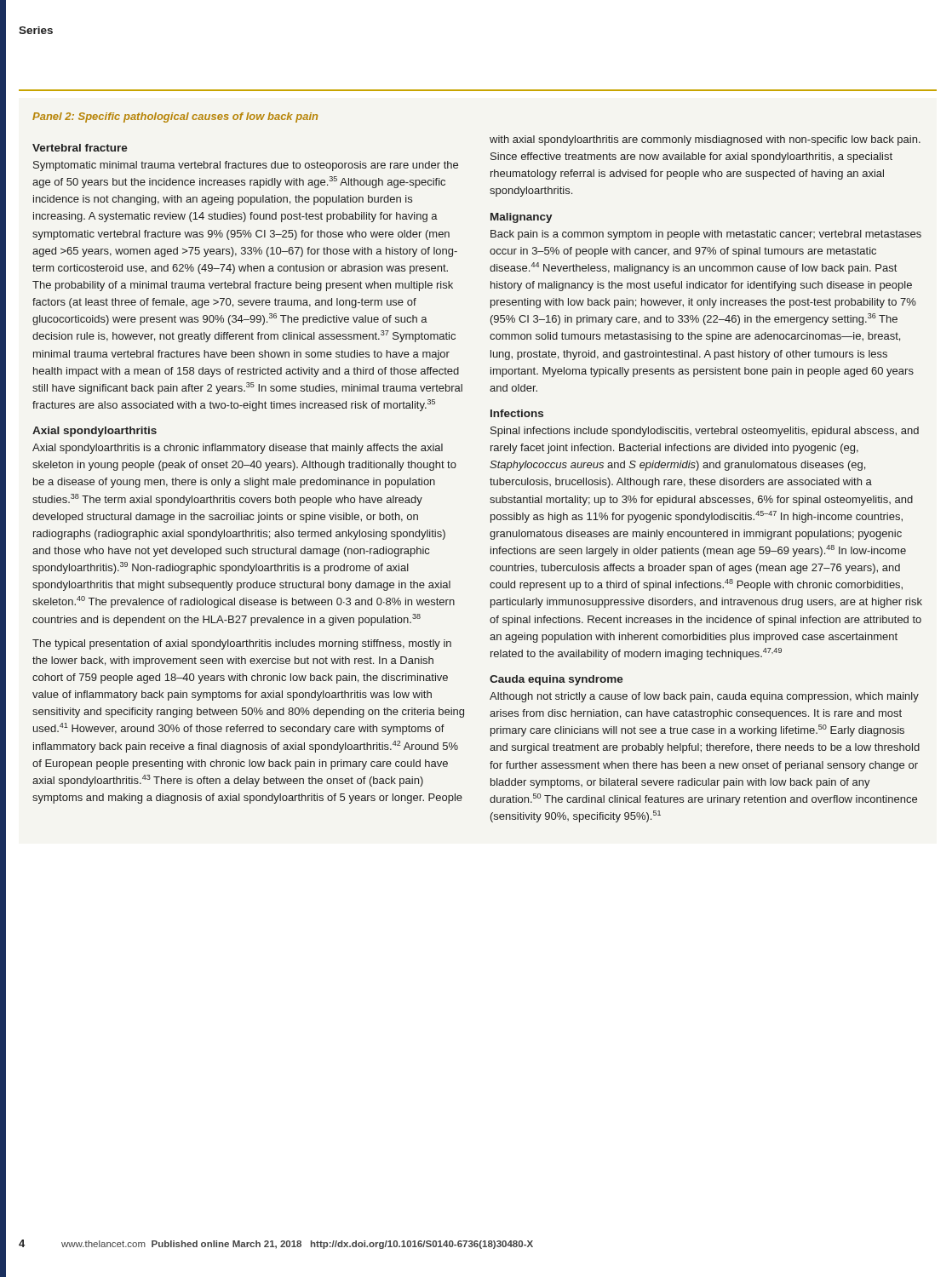The height and width of the screenshot is (1277, 952).
Task: Select the region starting "Although not strictly"
Action: pos(705,756)
